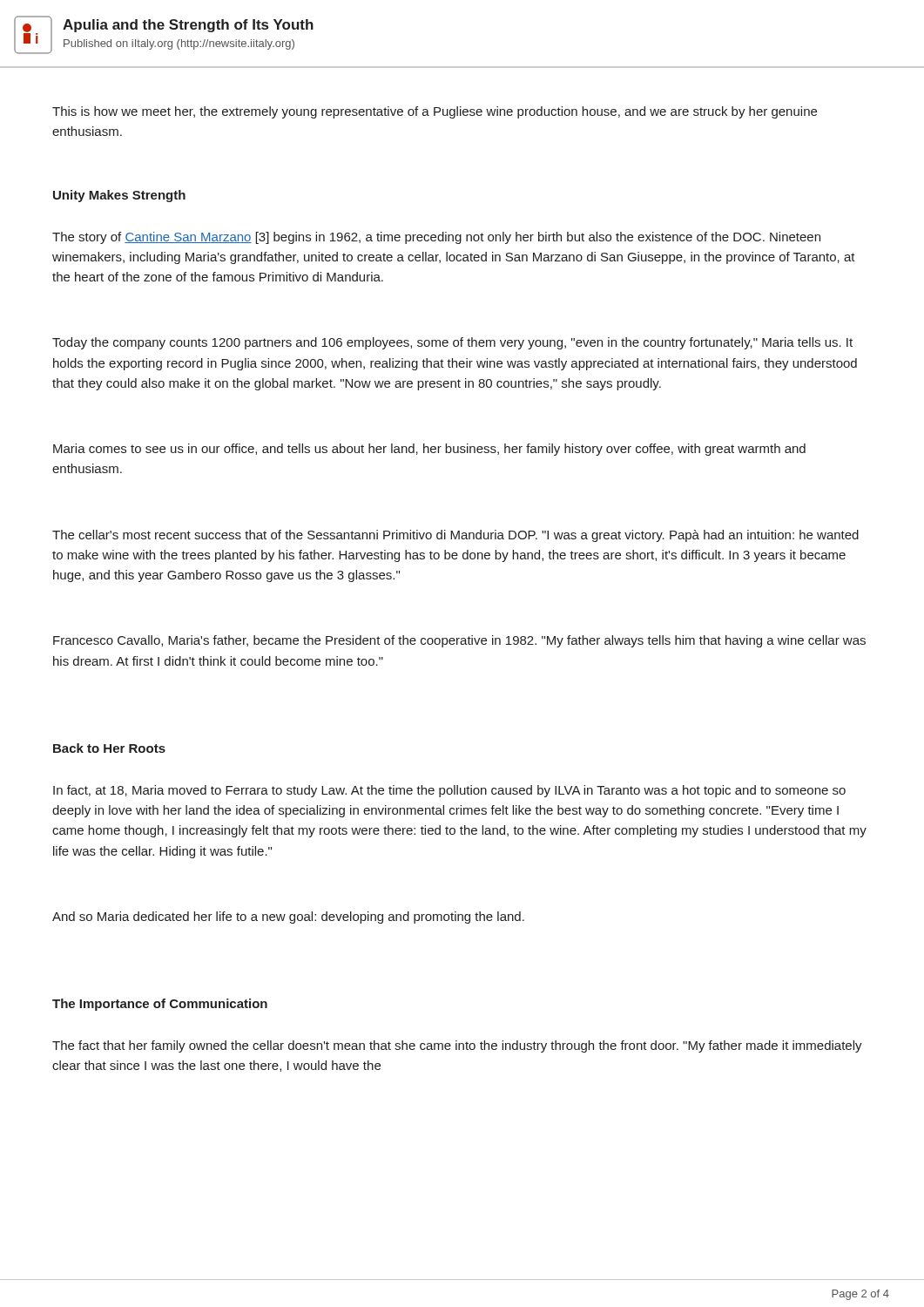The height and width of the screenshot is (1307, 924).
Task: Select the text block starting "The Importance of"
Action: click(160, 1003)
